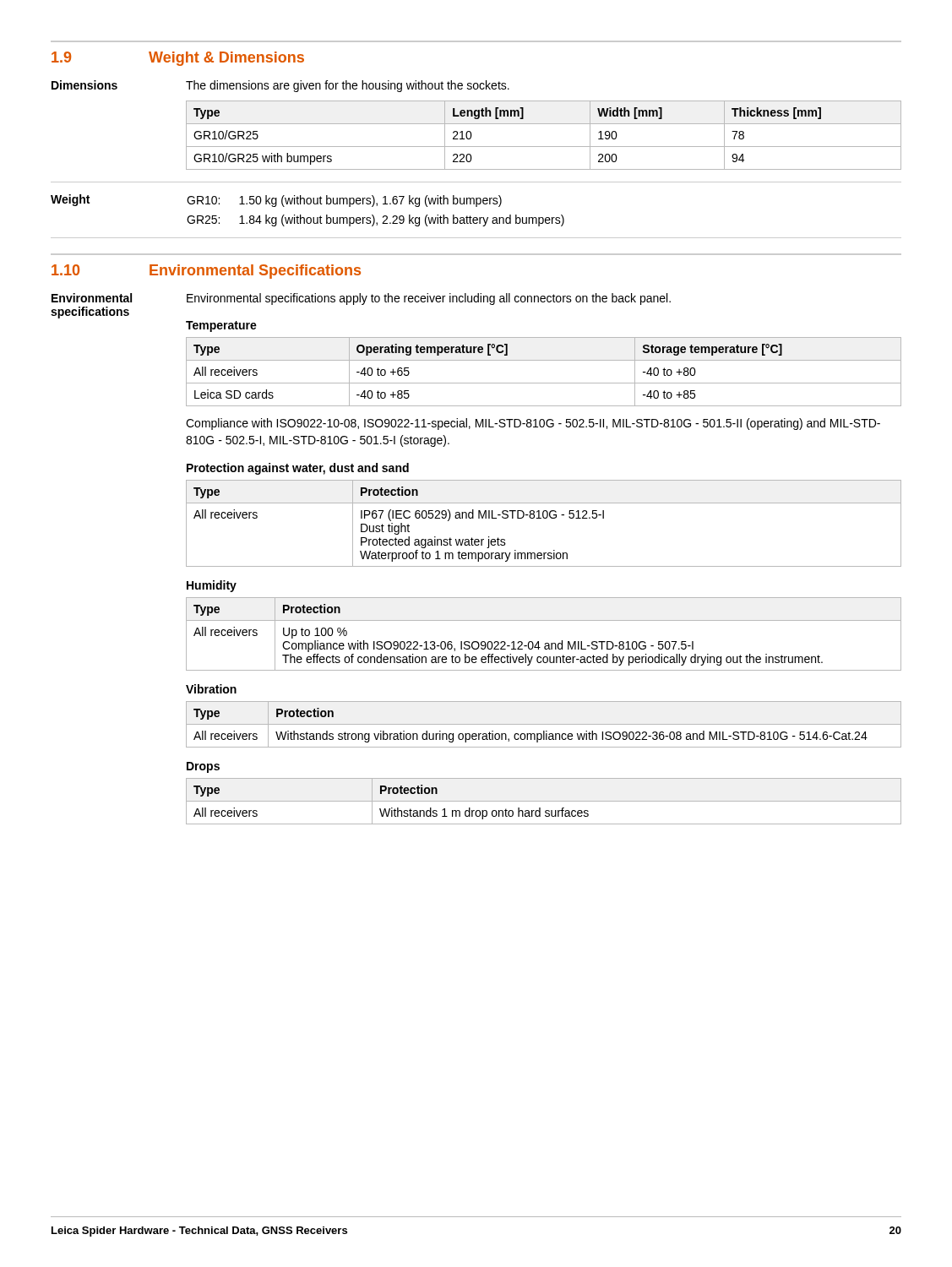This screenshot has height=1267, width=952.
Task: Click on the table containing "Withstands 1 m"
Action: pyautogui.click(x=544, y=801)
